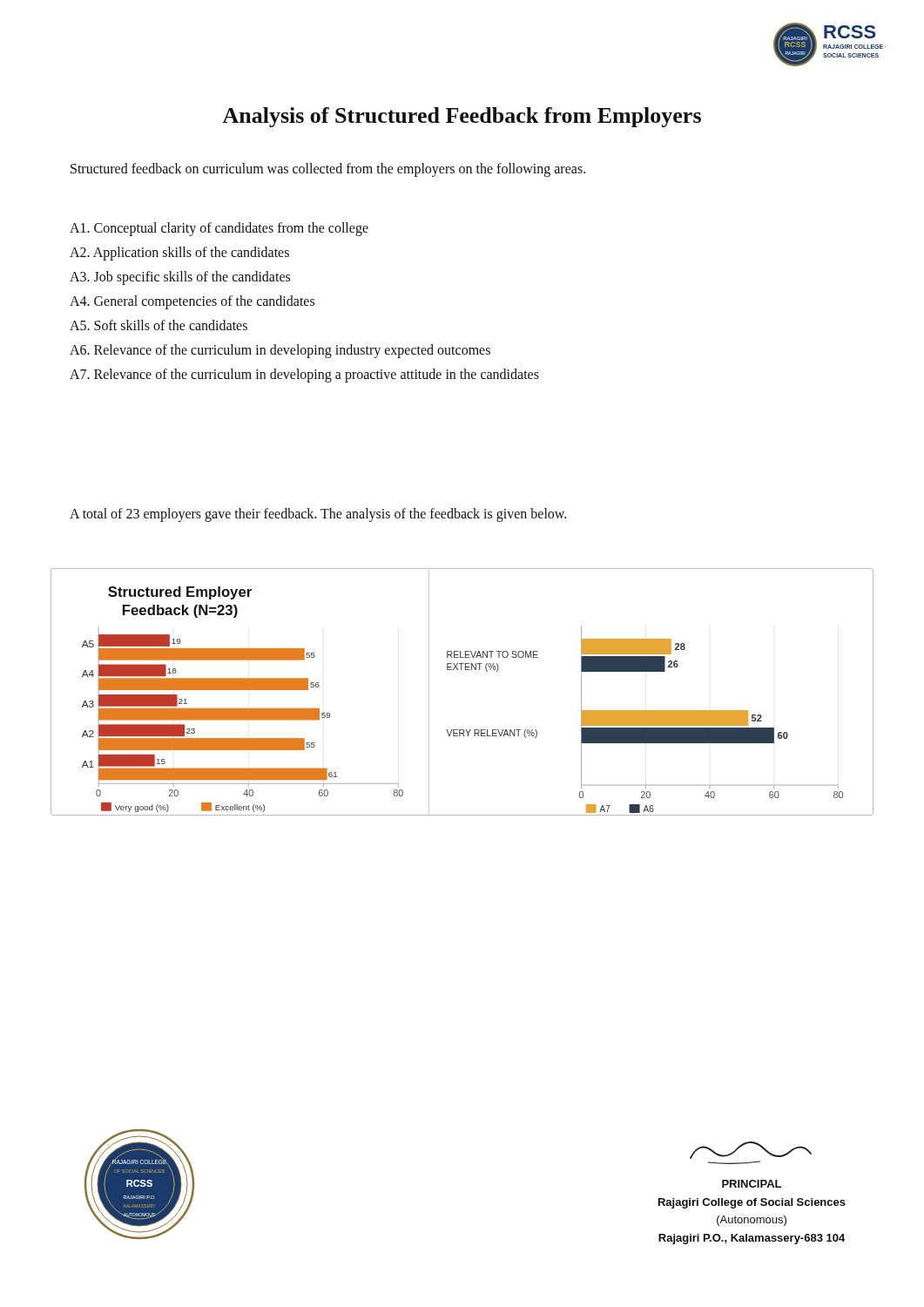The height and width of the screenshot is (1307, 924).
Task: Point to the text starting "A2. Application skills of the candidates"
Action: pyautogui.click(x=180, y=252)
